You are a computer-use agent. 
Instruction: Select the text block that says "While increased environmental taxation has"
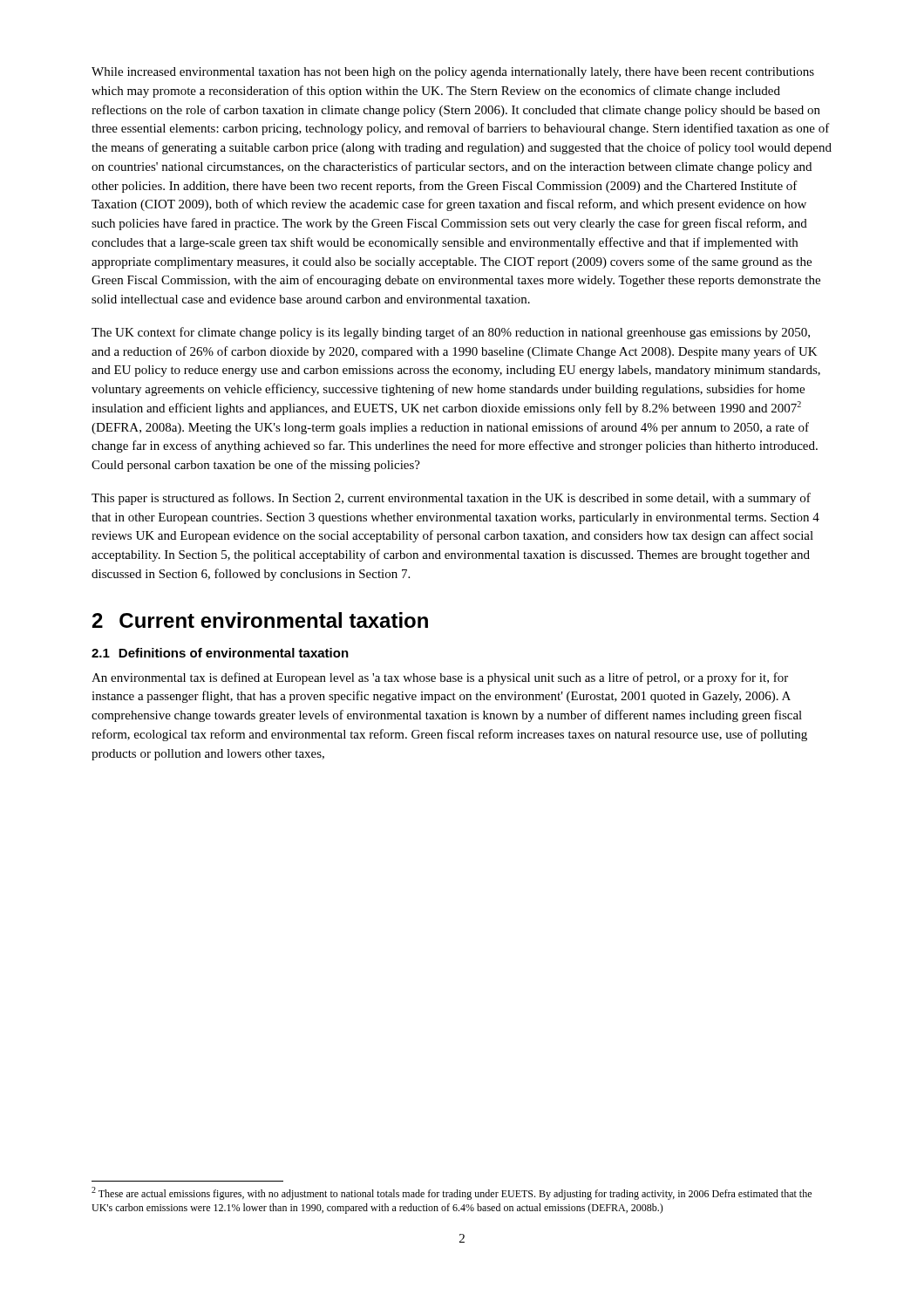pos(462,186)
